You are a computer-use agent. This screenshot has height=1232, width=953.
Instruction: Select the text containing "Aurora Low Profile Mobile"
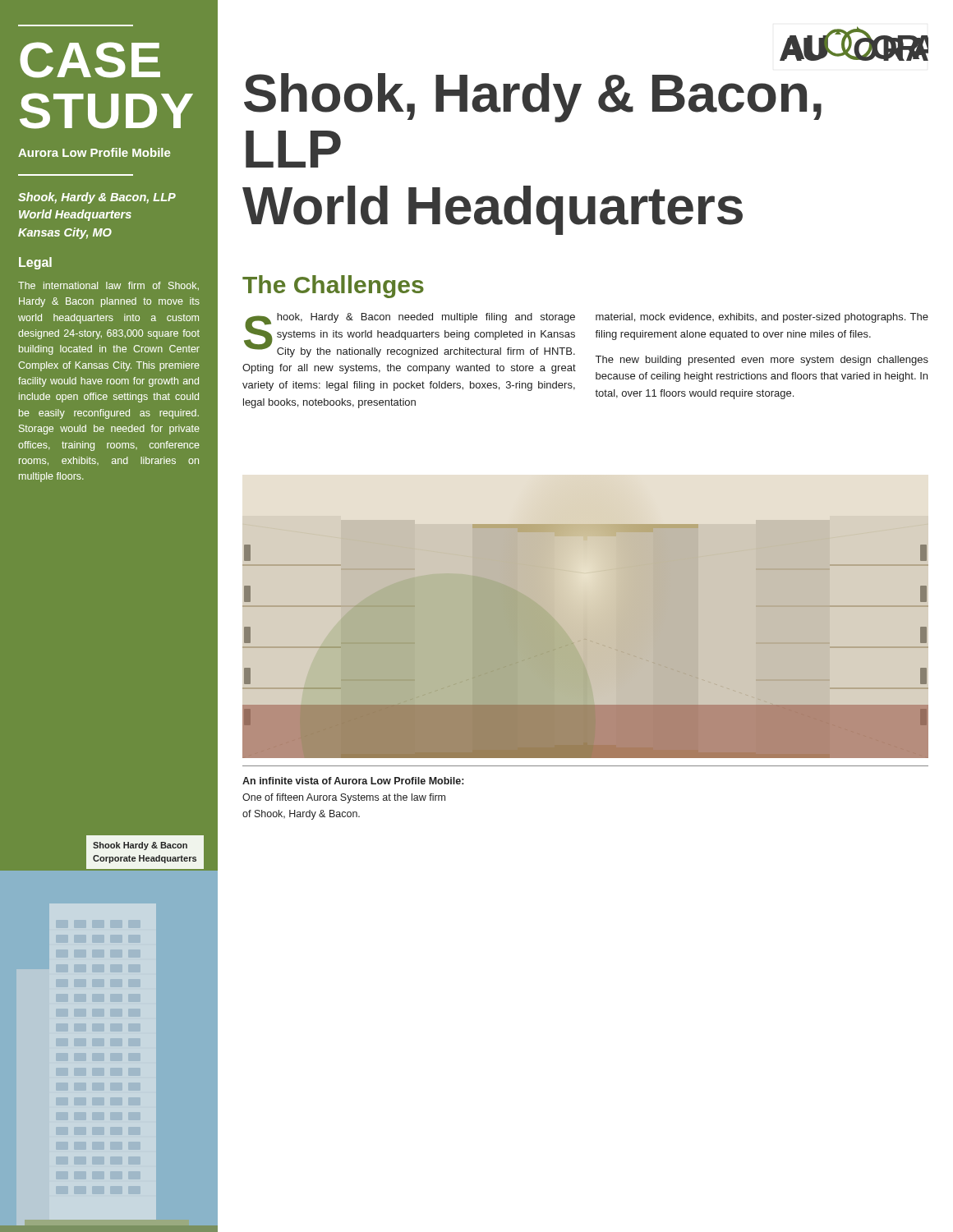pyautogui.click(x=94, y=152)
